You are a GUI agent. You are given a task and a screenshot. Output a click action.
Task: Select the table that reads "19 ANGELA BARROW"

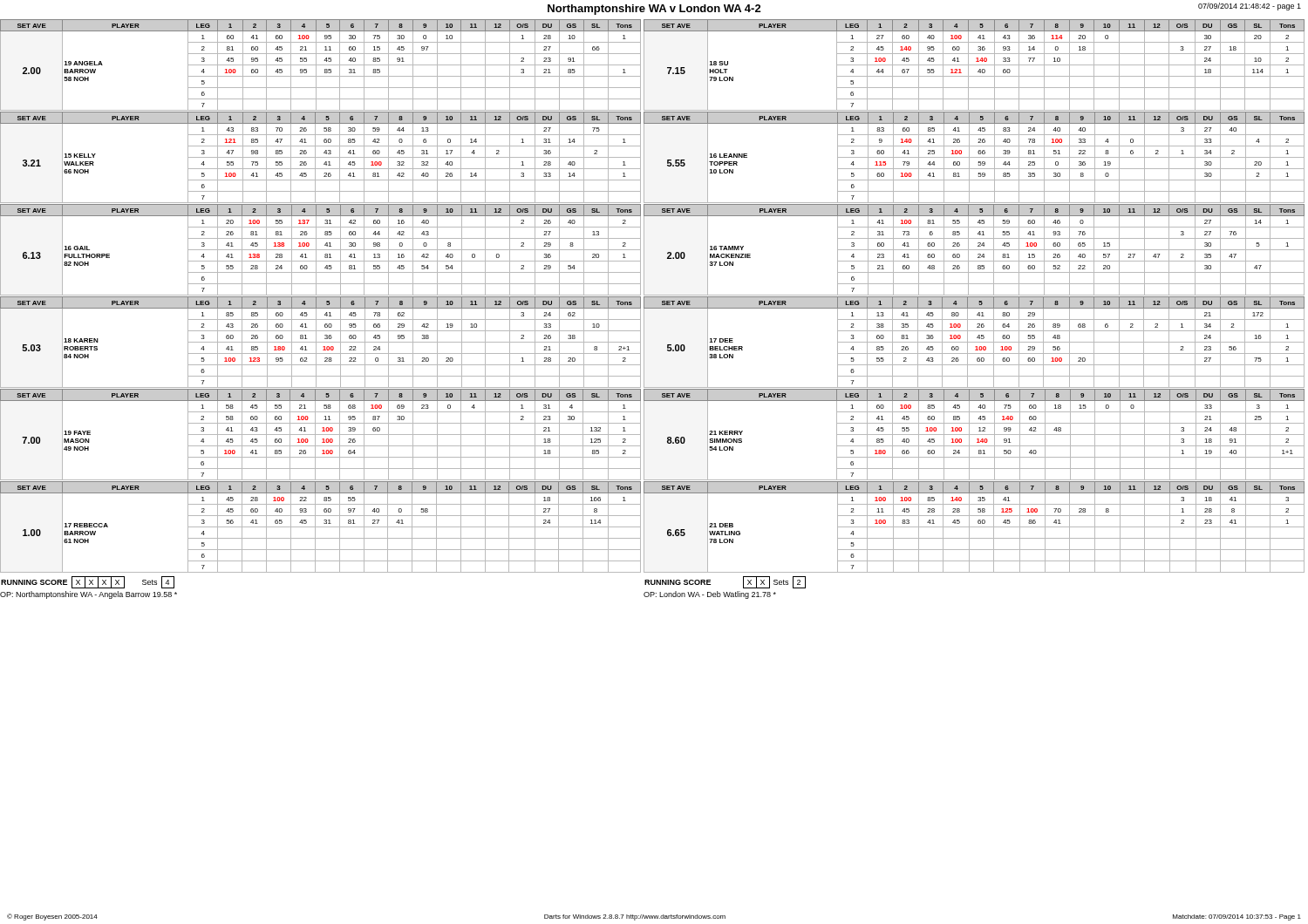pos(320,65)
